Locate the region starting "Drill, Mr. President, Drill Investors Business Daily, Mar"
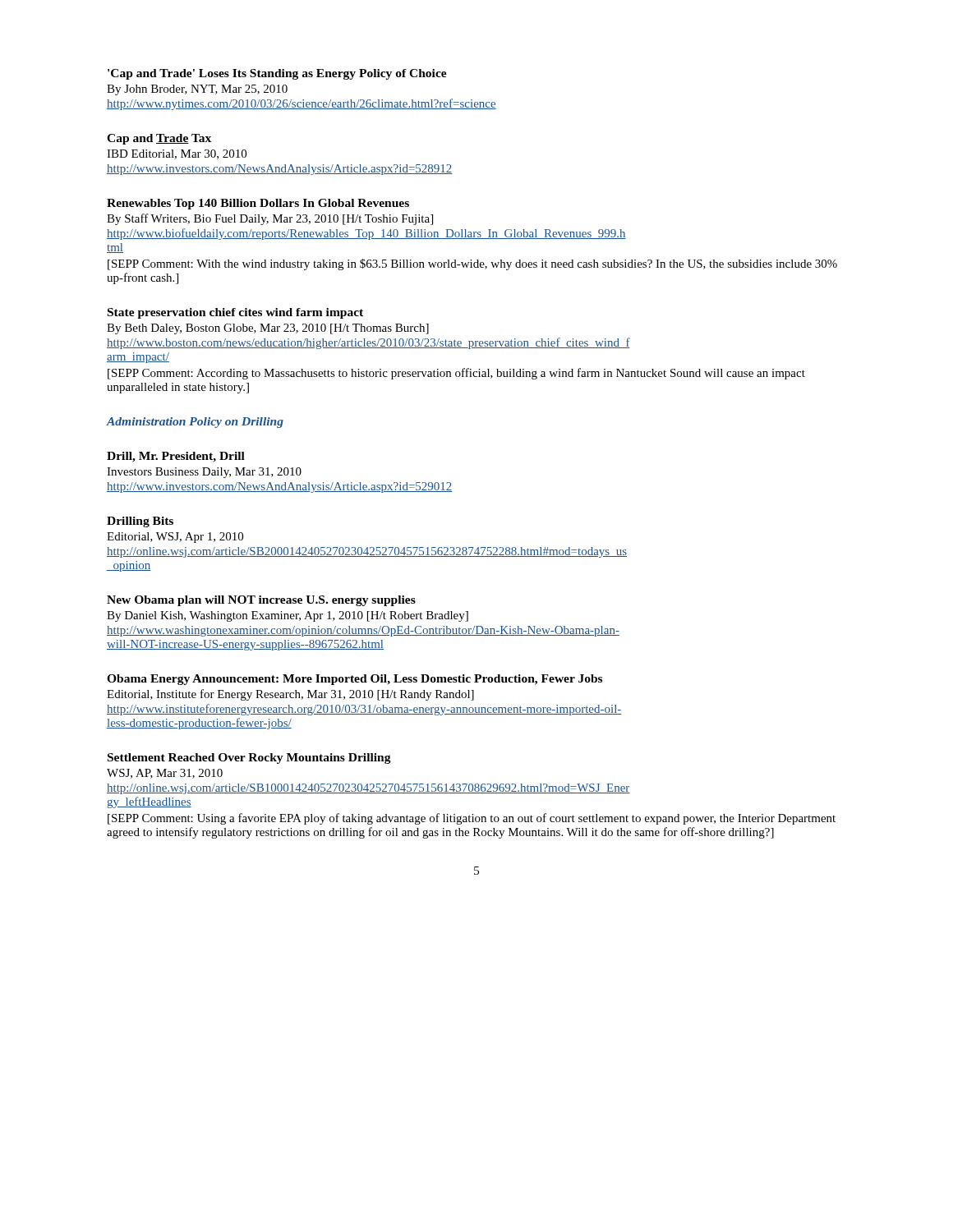The image size is (953, 1232). pyautogui.click(x=176, y=457)
